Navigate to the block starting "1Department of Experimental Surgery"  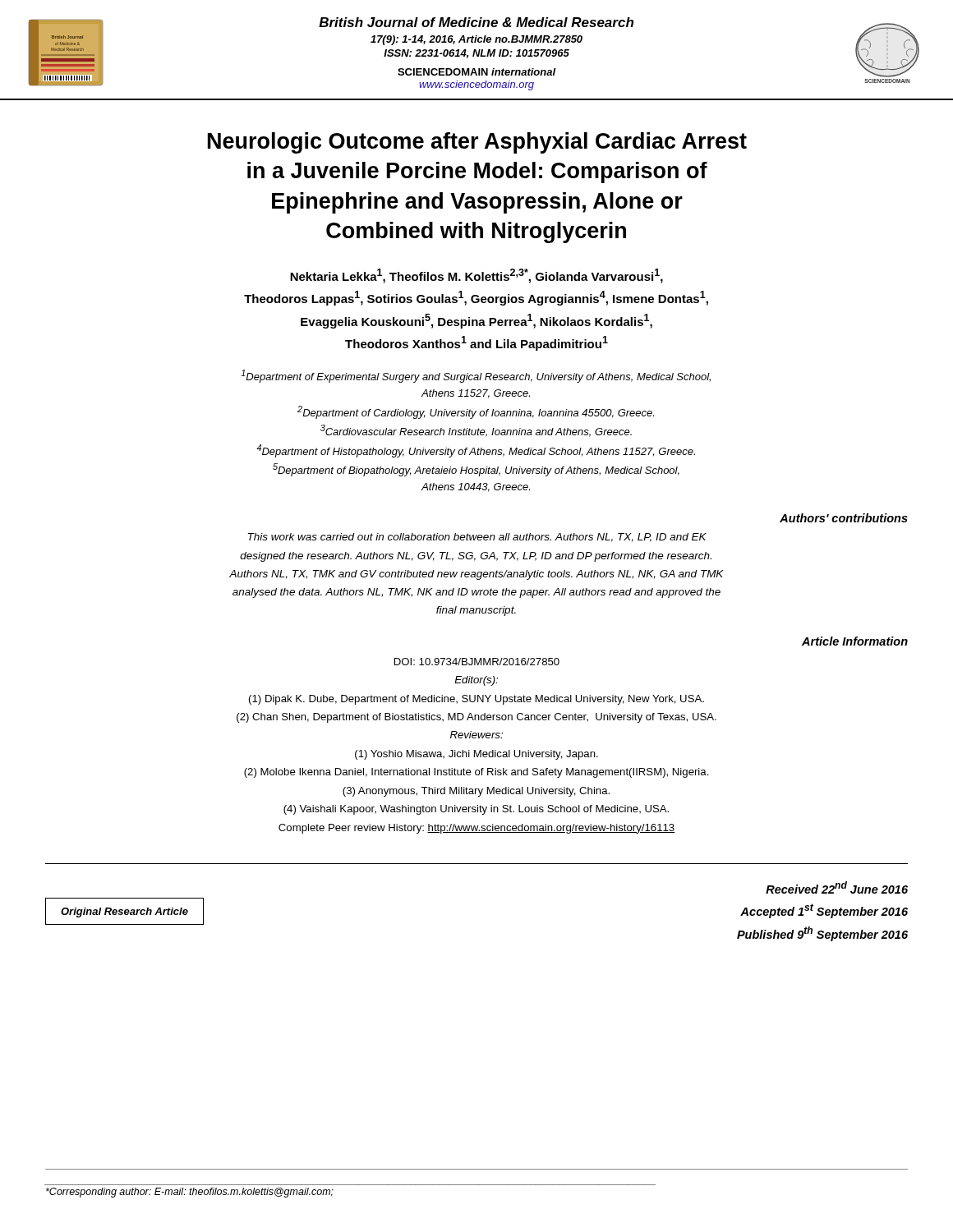point(476,430)
